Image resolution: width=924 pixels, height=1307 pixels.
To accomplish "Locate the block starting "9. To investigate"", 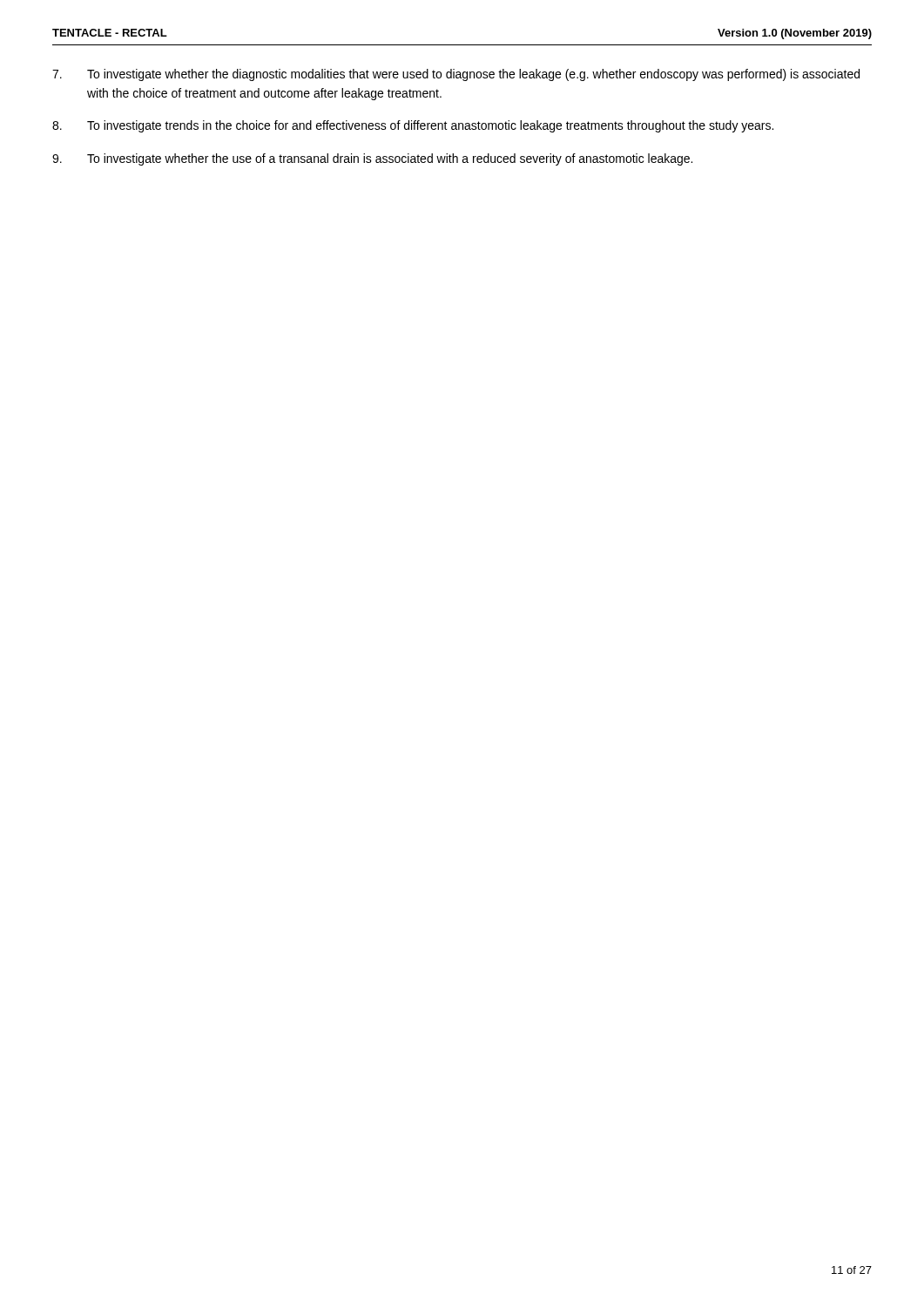I will pyautogui.click(x=462, y=159).
